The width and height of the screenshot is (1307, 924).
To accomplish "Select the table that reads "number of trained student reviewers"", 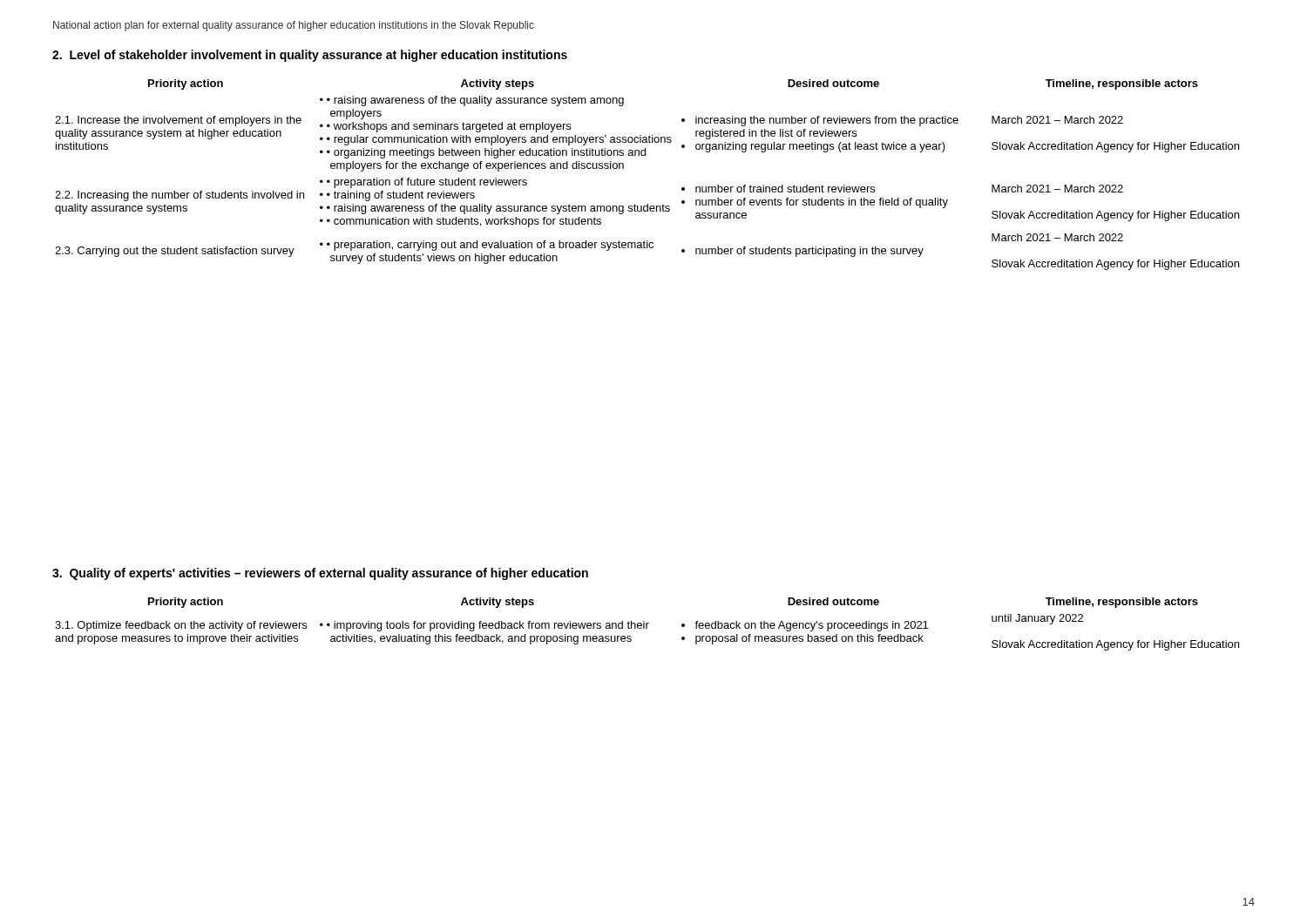I will pos(654,173).
